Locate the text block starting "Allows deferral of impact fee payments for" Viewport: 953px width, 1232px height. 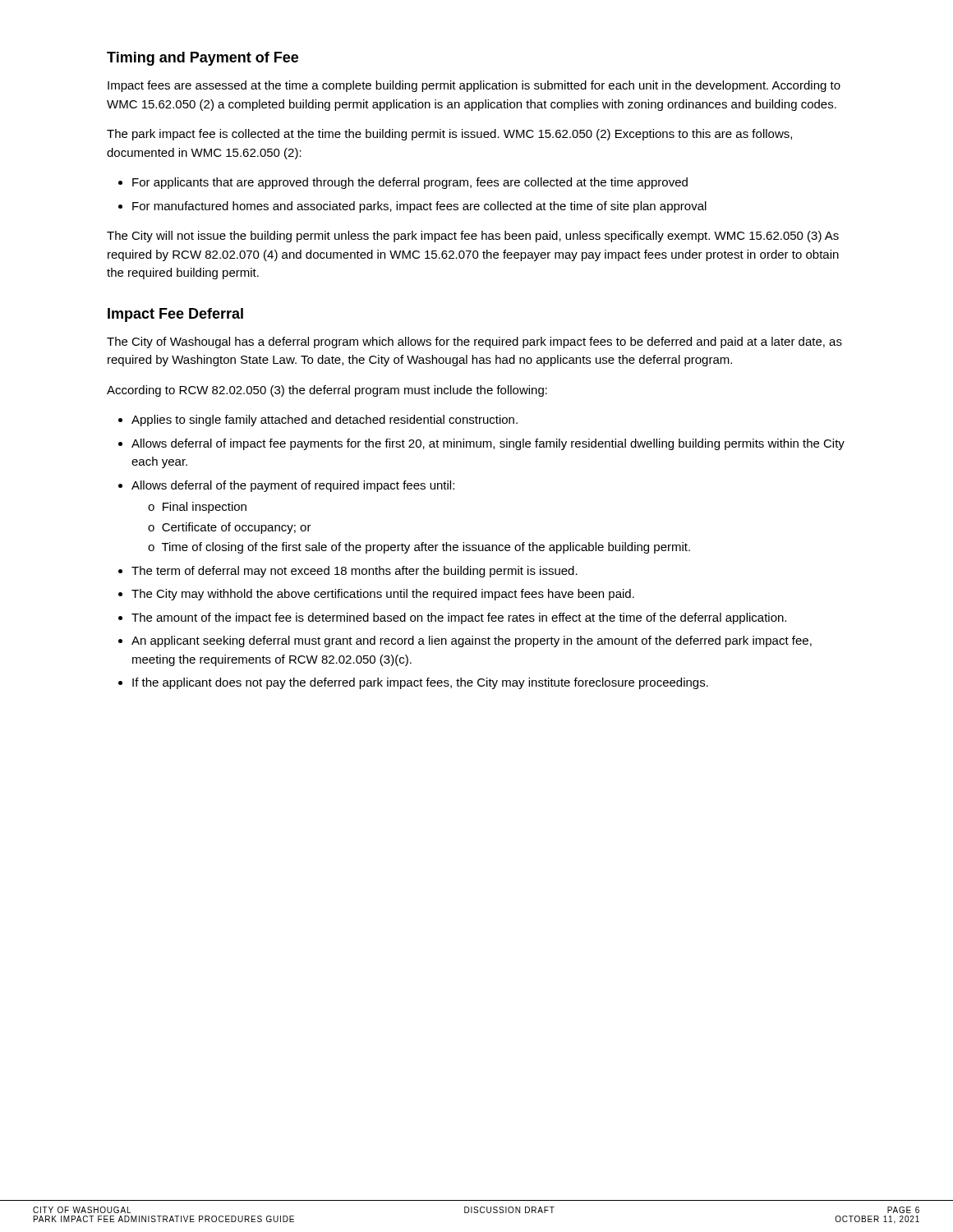click(x=489, y=453)
